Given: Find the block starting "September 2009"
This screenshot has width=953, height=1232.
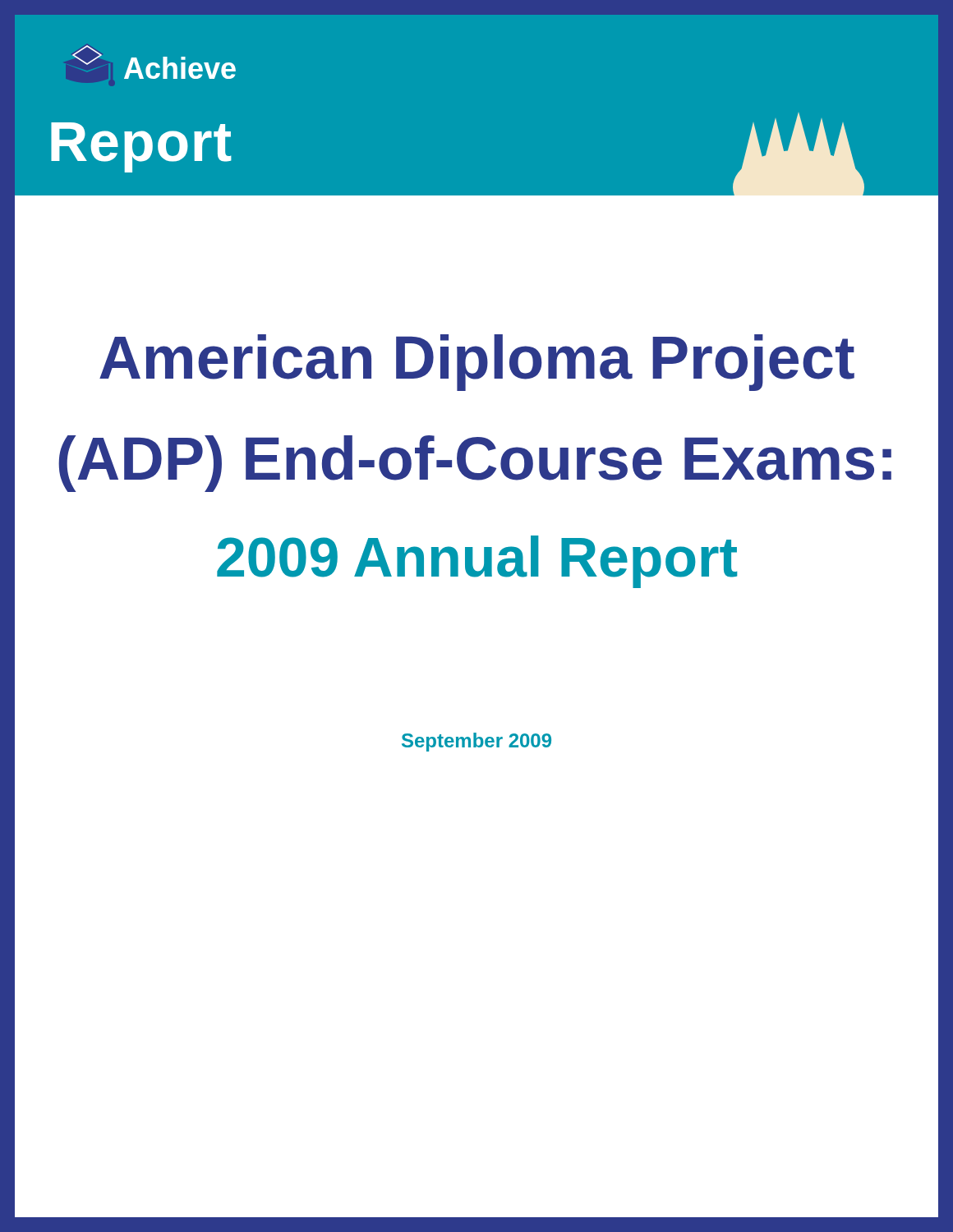Looking at the screenshot, I should (476, 740).
